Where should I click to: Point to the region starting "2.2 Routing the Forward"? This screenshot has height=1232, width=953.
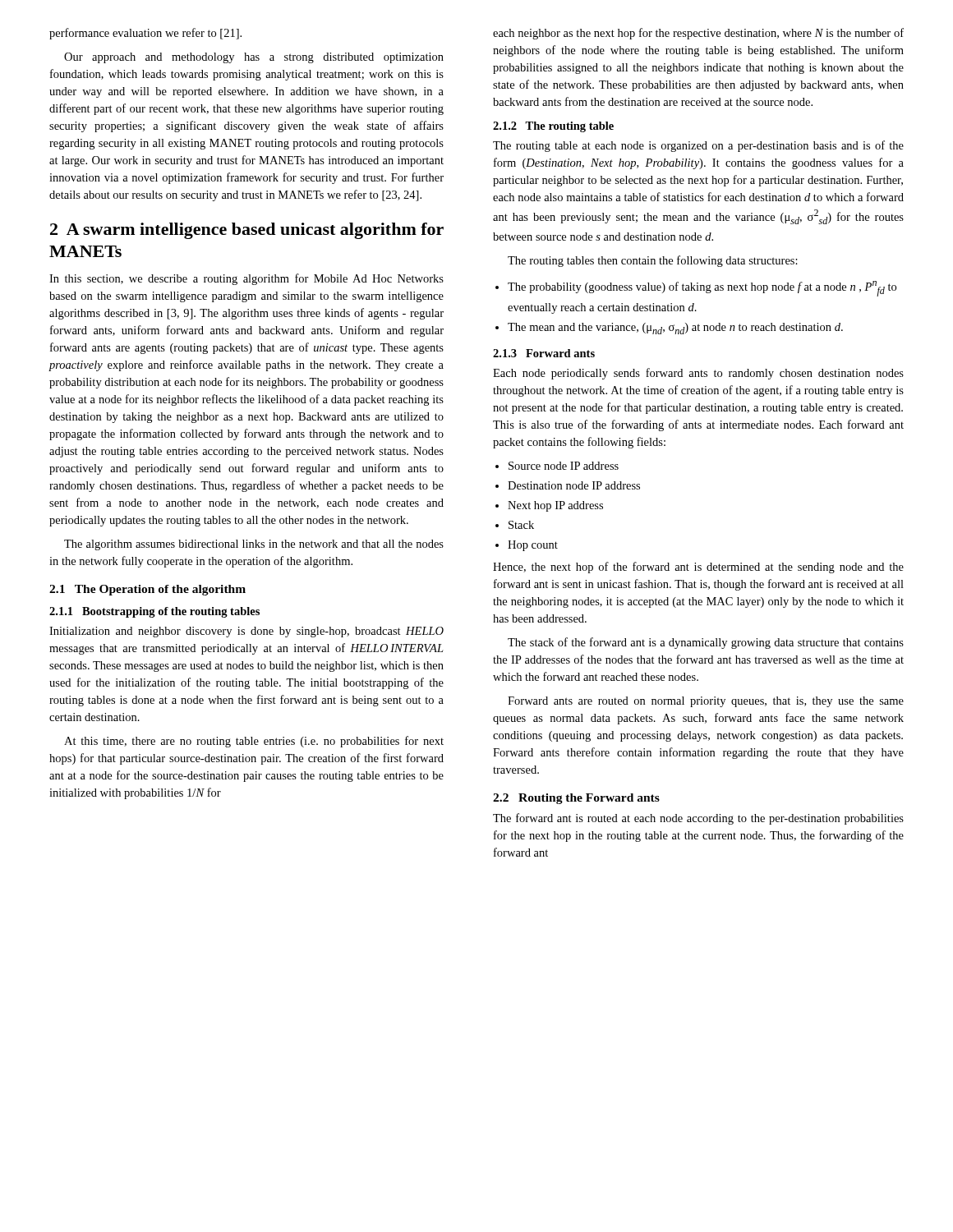point(576,799)
